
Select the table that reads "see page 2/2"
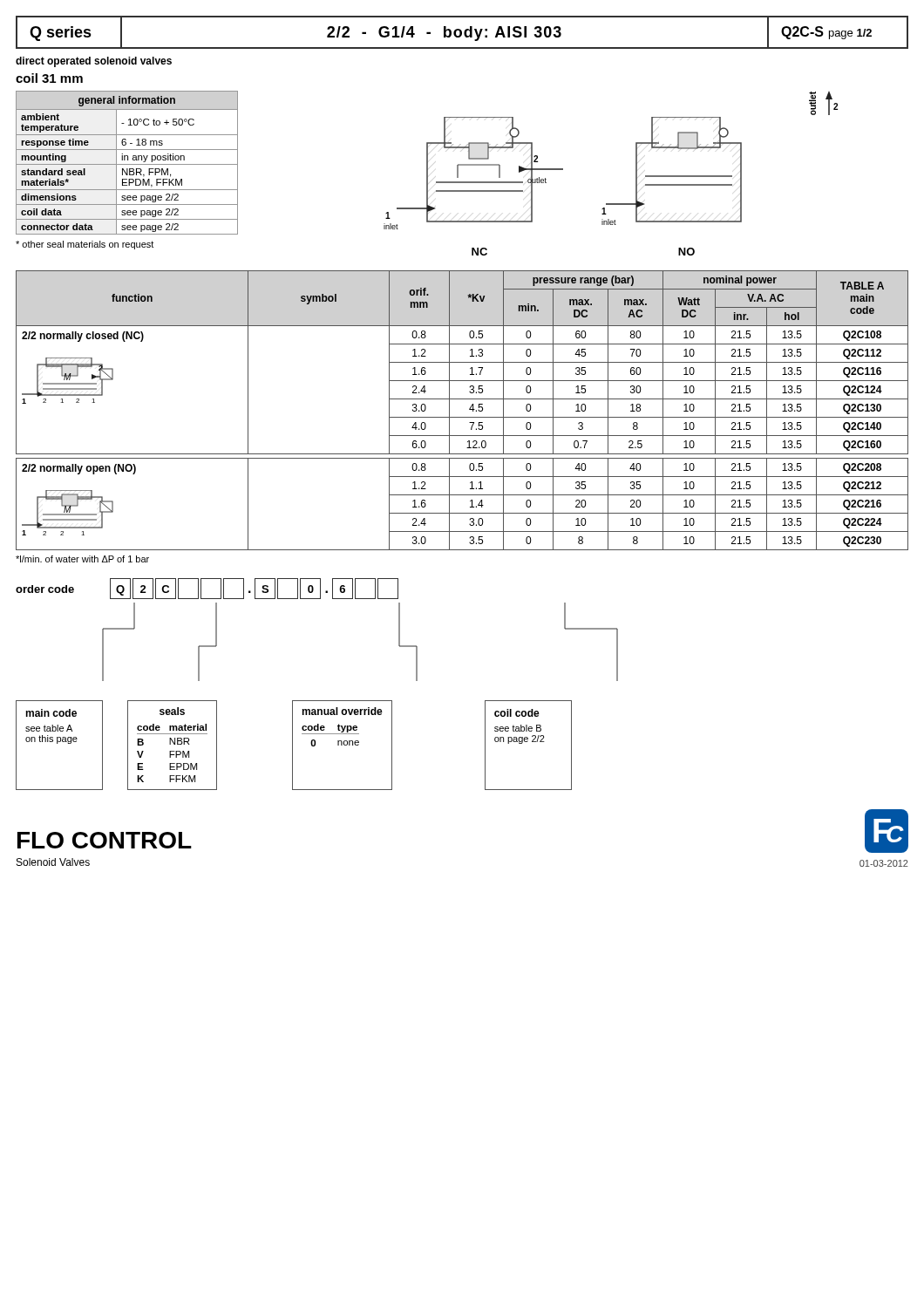click(127, 170)
